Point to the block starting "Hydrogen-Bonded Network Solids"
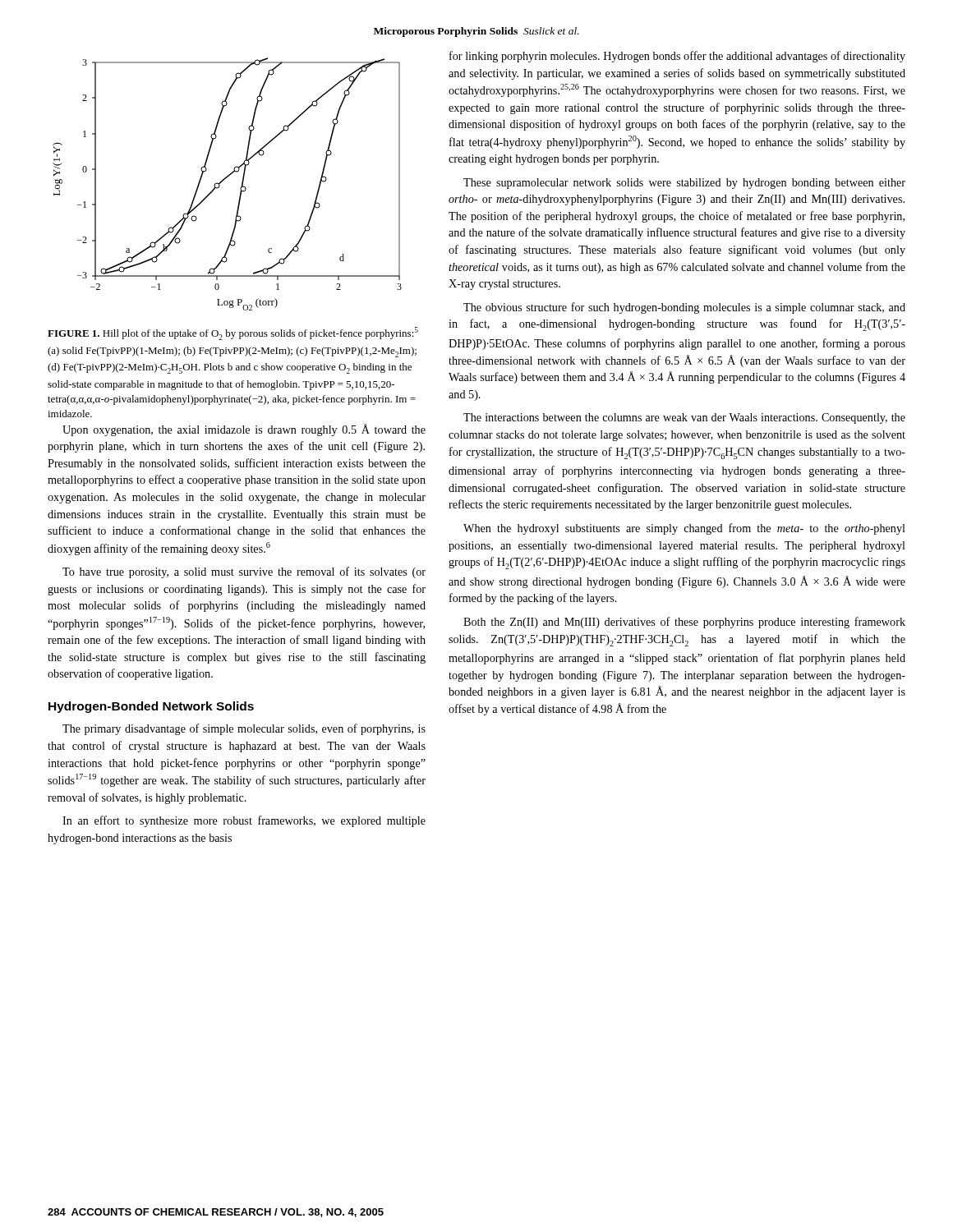Image resolution: width=953 pixels, height=1232 pixels. click(151, 706)
